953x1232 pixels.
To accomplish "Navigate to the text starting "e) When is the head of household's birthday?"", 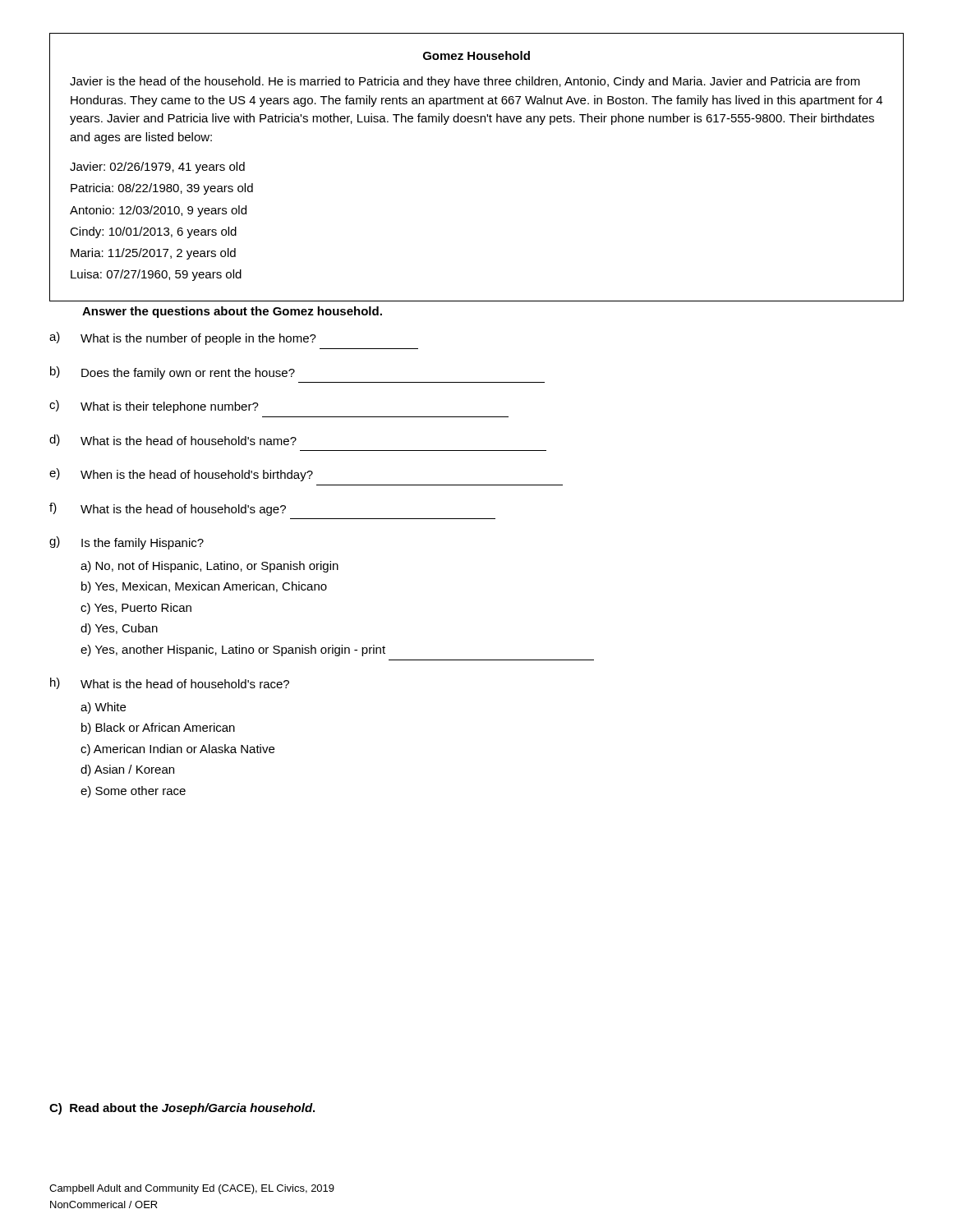I will tap(476, 475).
